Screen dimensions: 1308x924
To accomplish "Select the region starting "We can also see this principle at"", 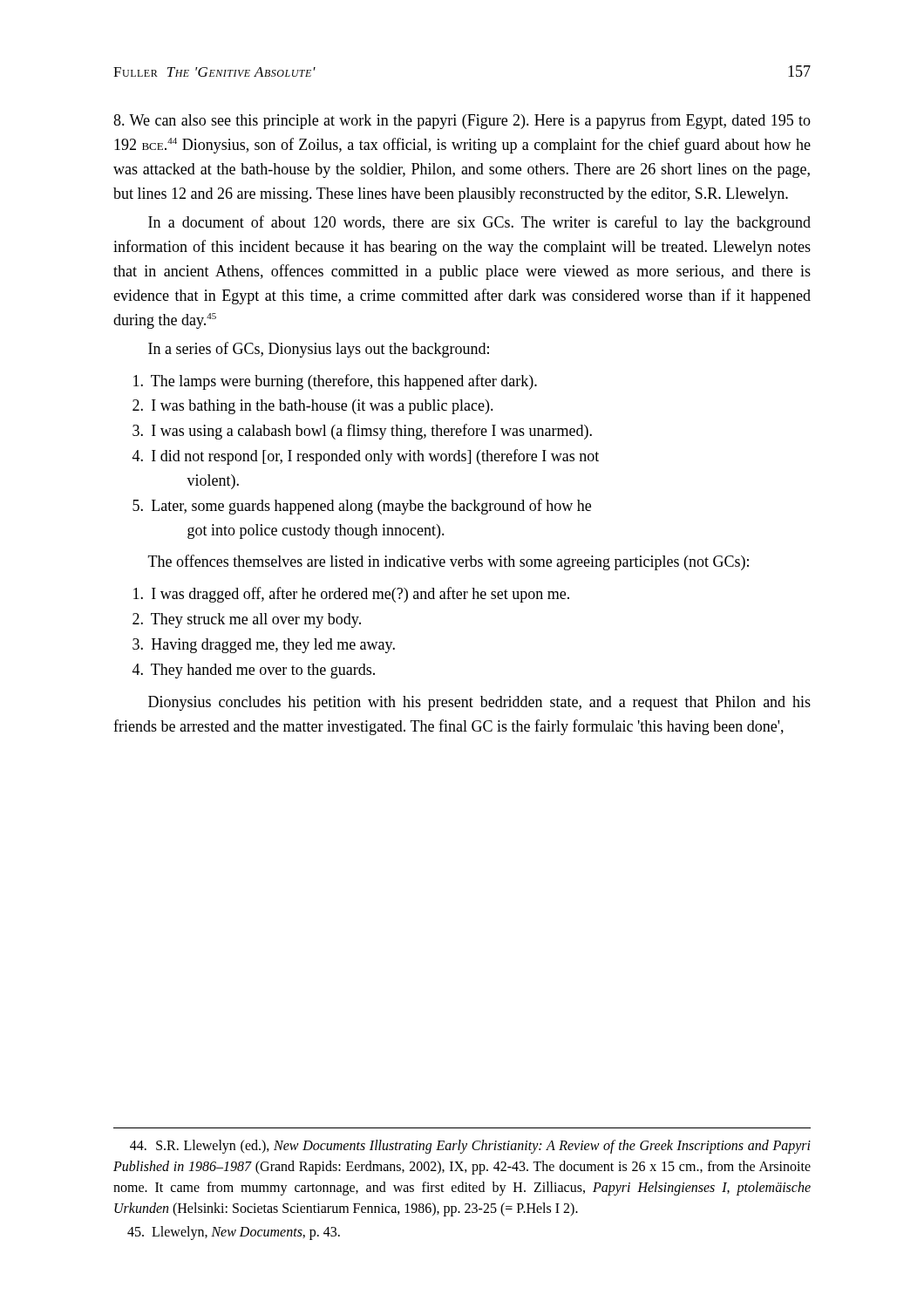I will tap(462, 158).
